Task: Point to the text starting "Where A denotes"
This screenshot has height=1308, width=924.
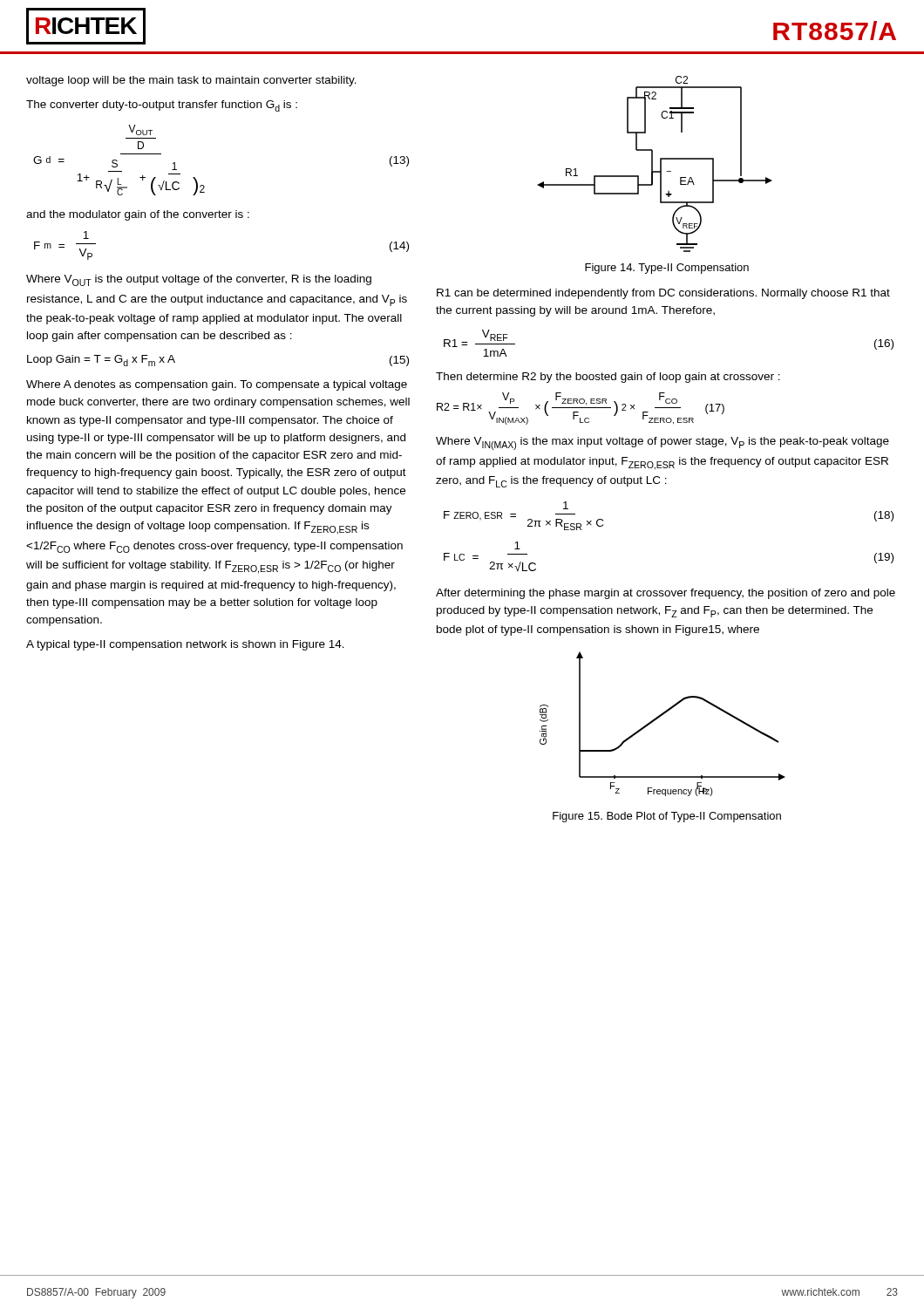Action: pyautogui.click(x=220, y=503)
